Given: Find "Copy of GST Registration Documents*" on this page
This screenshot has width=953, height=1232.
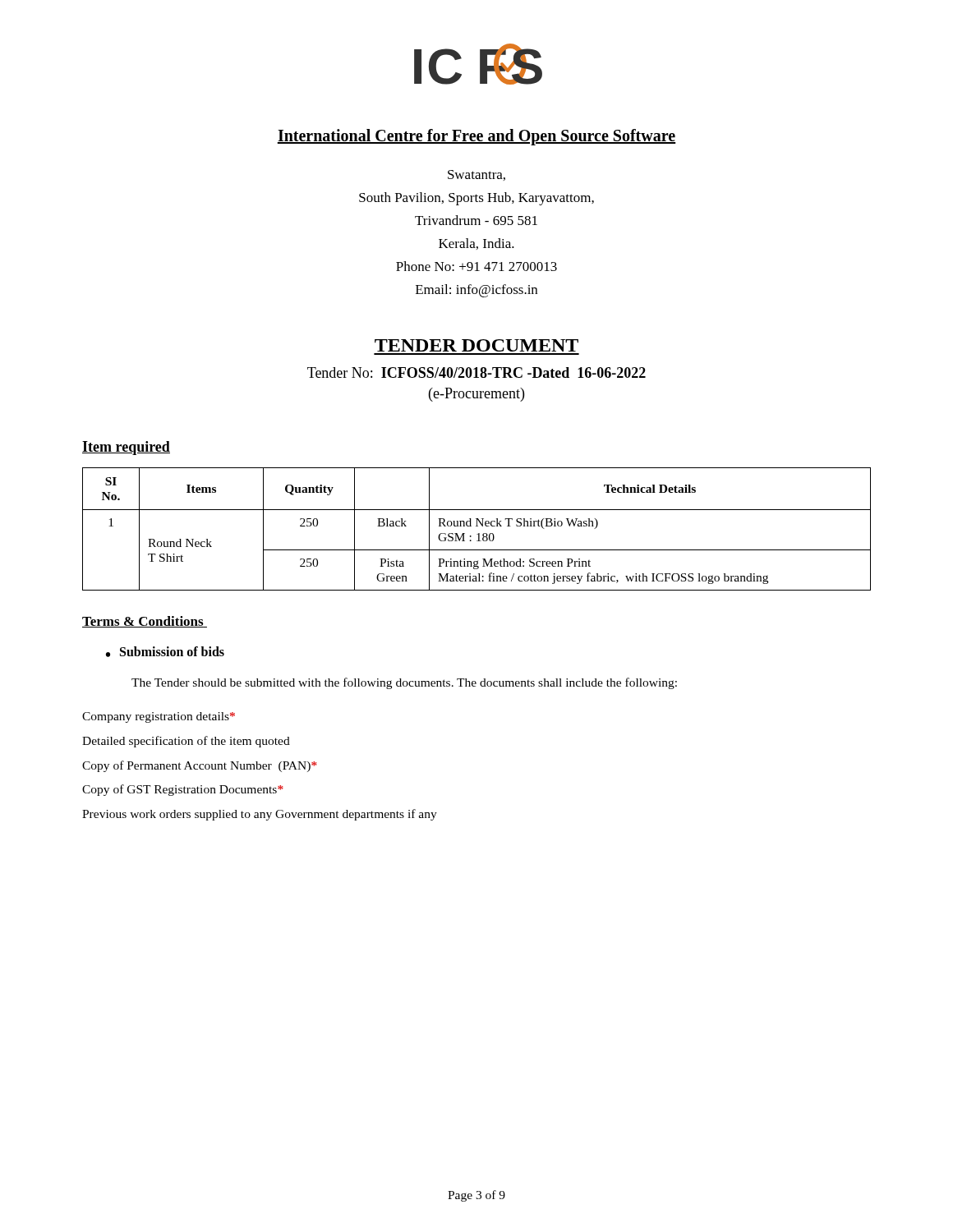Looking at the screenshot, I should click(x=183, y=789).
